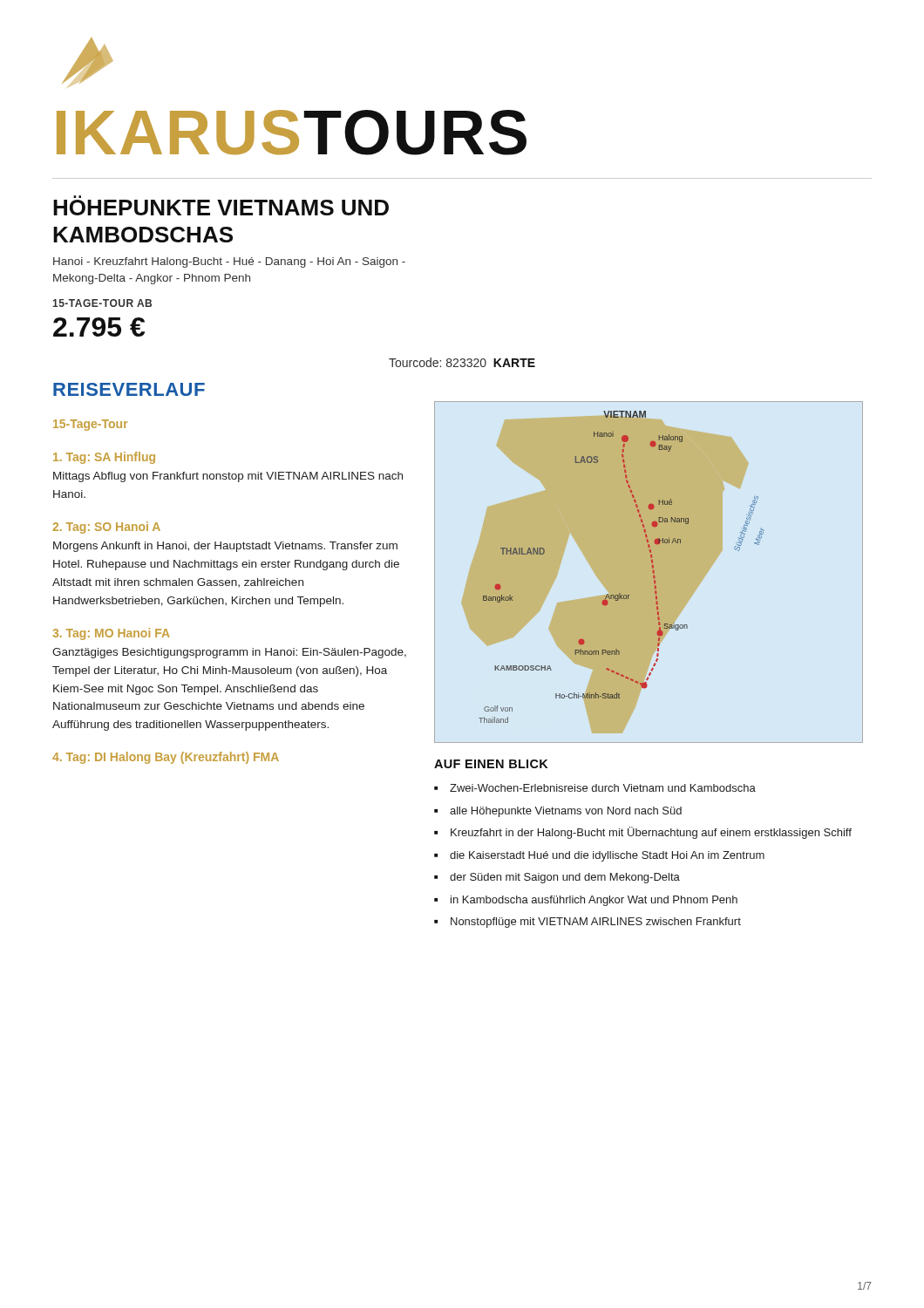Locate the logo
The width and height of the screenshot is (924, 1308).
462,96
